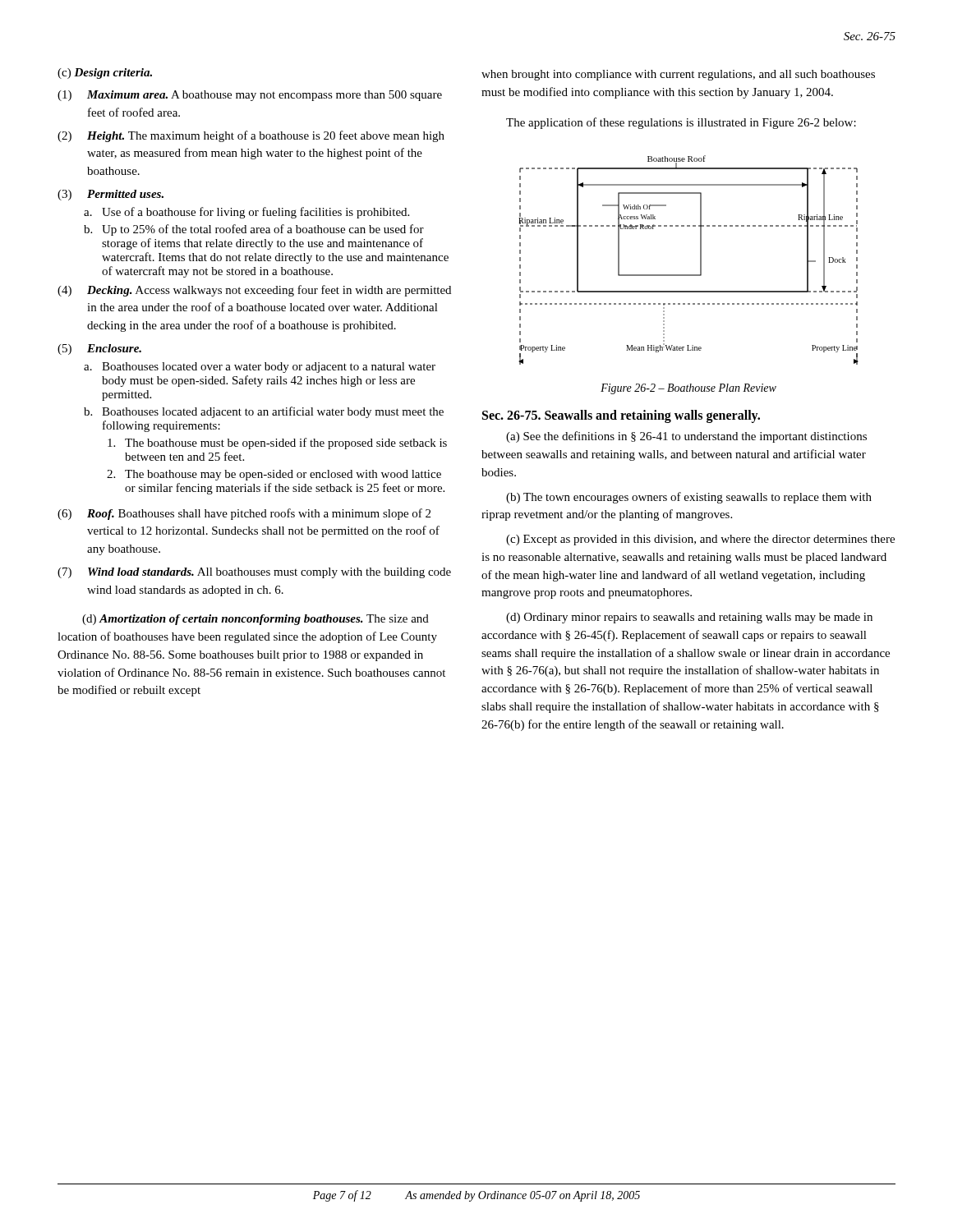Screen dimensions: 1232x953
Task: Where does it say "(c) Design criteria."?
Action: 105,72
